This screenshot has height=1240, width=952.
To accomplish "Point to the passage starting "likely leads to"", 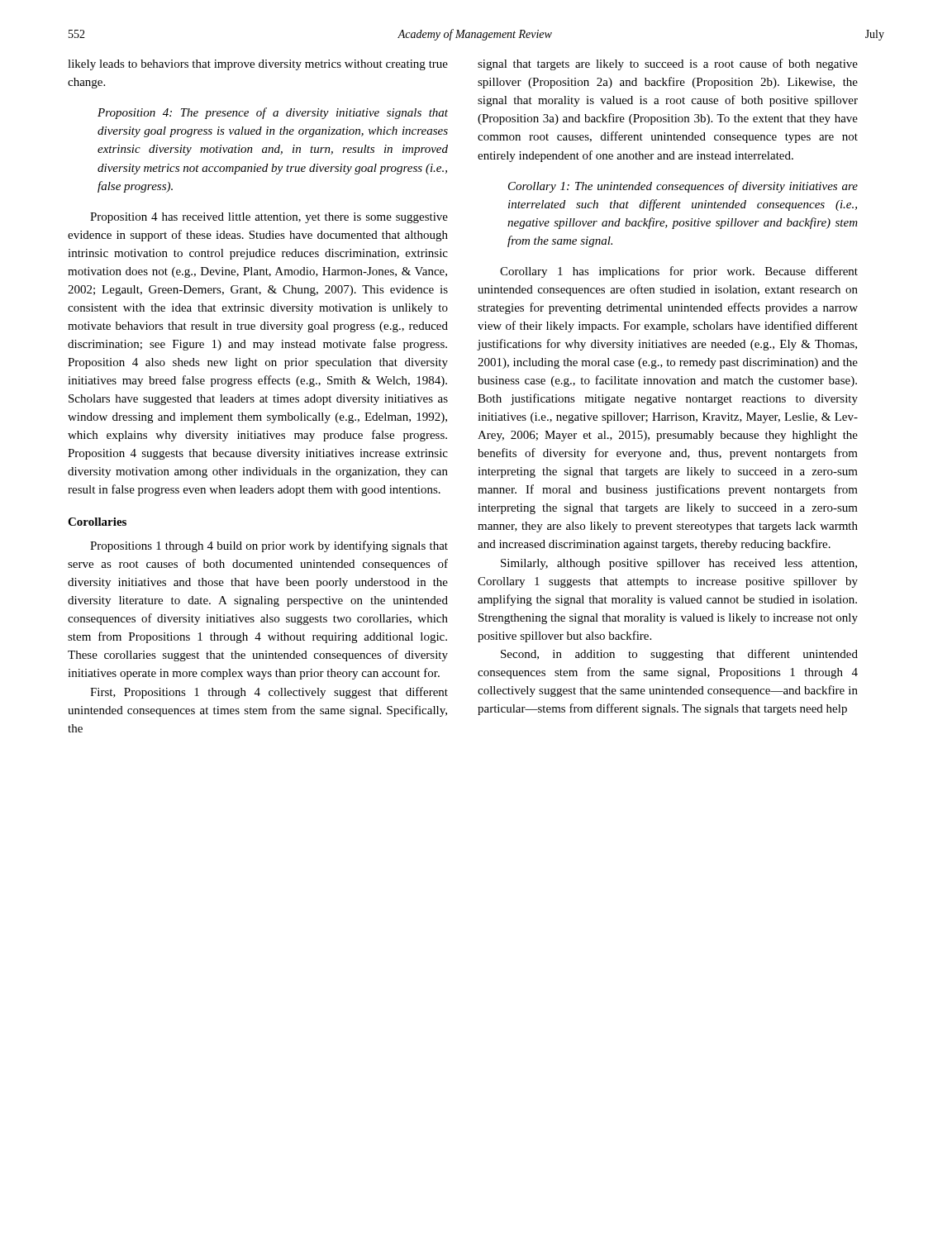I will 258,73.
